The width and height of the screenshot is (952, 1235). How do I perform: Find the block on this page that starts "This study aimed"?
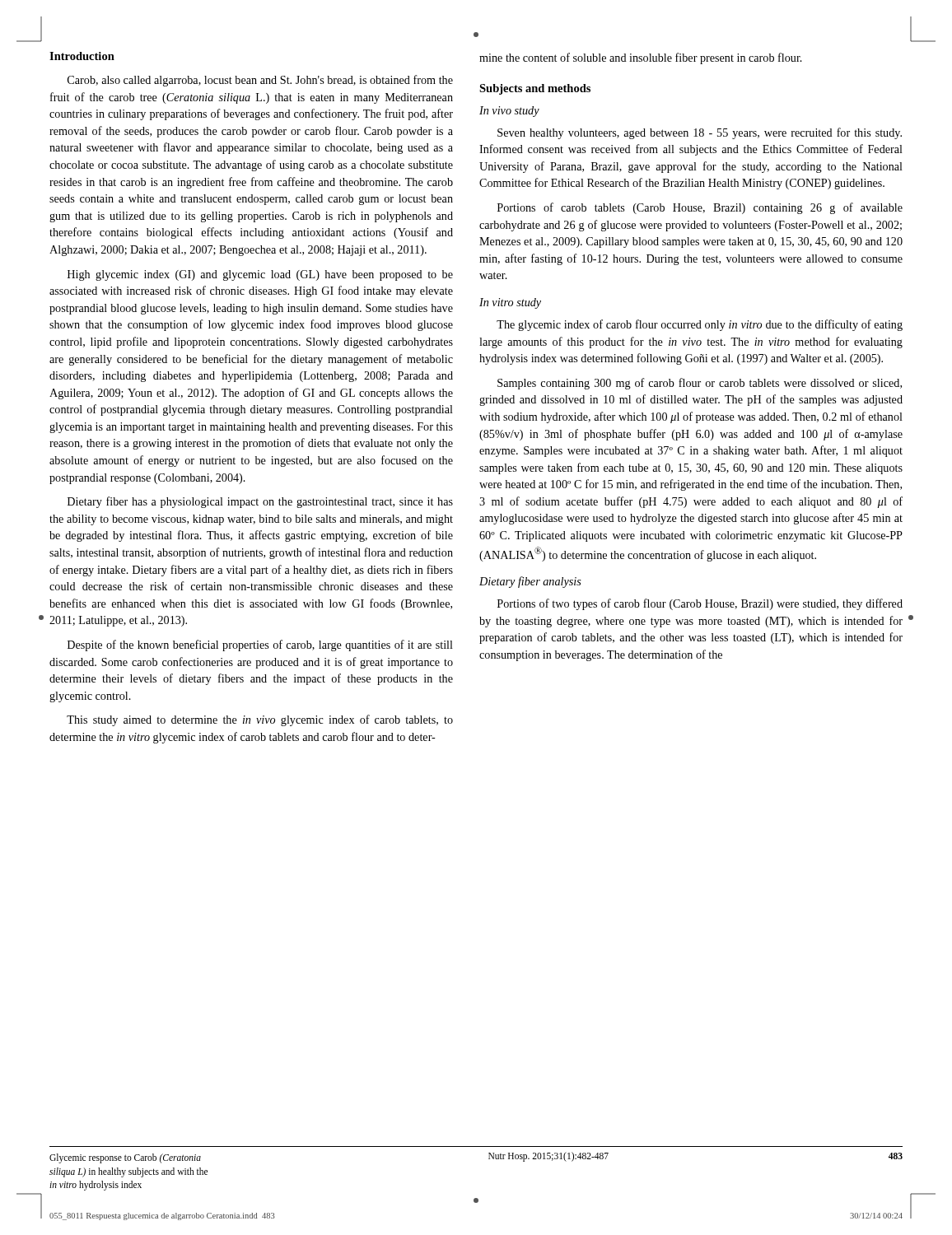pos(251,729)
